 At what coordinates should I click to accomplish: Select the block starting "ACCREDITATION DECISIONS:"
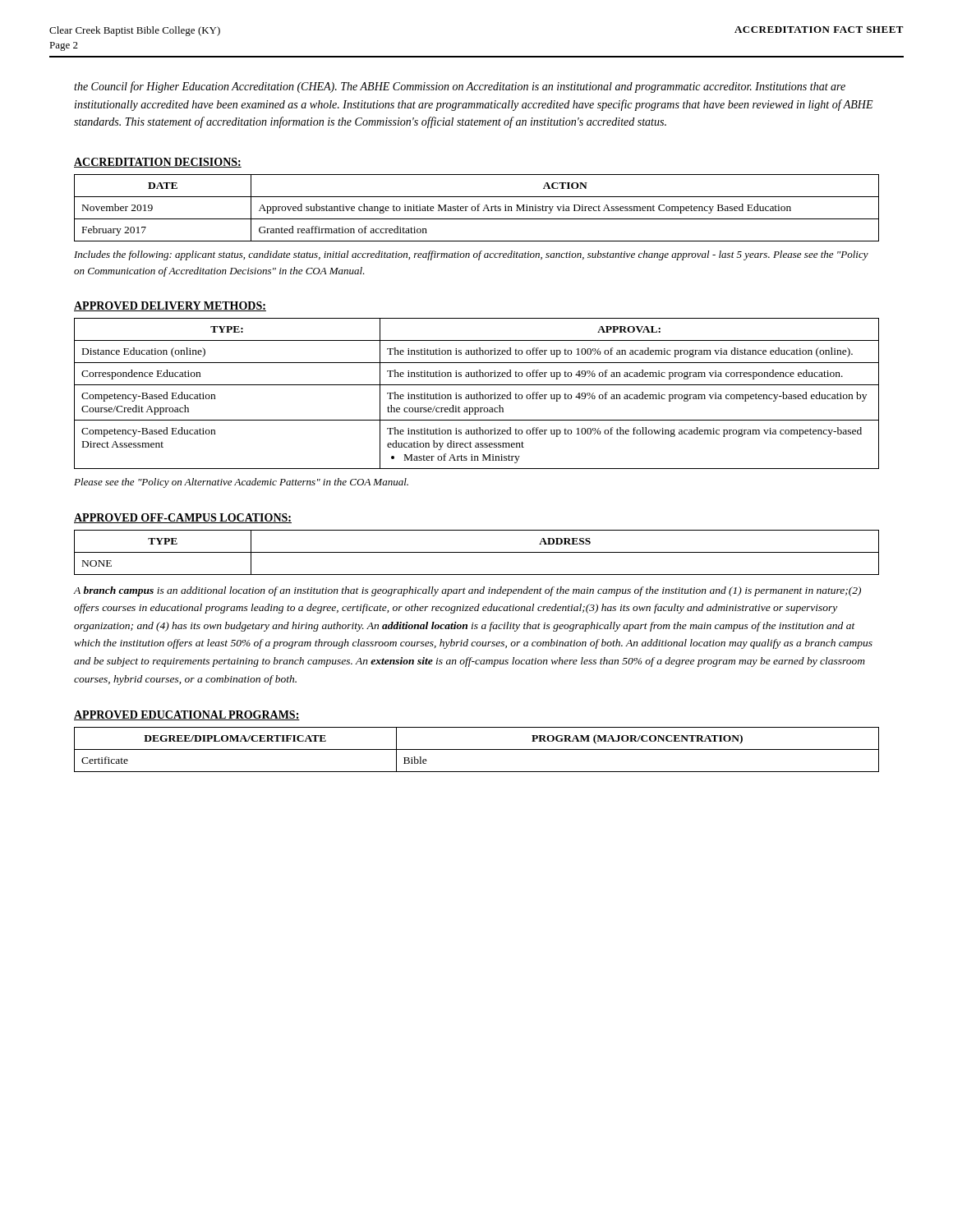pyautogui.click(x=158, y=162)
